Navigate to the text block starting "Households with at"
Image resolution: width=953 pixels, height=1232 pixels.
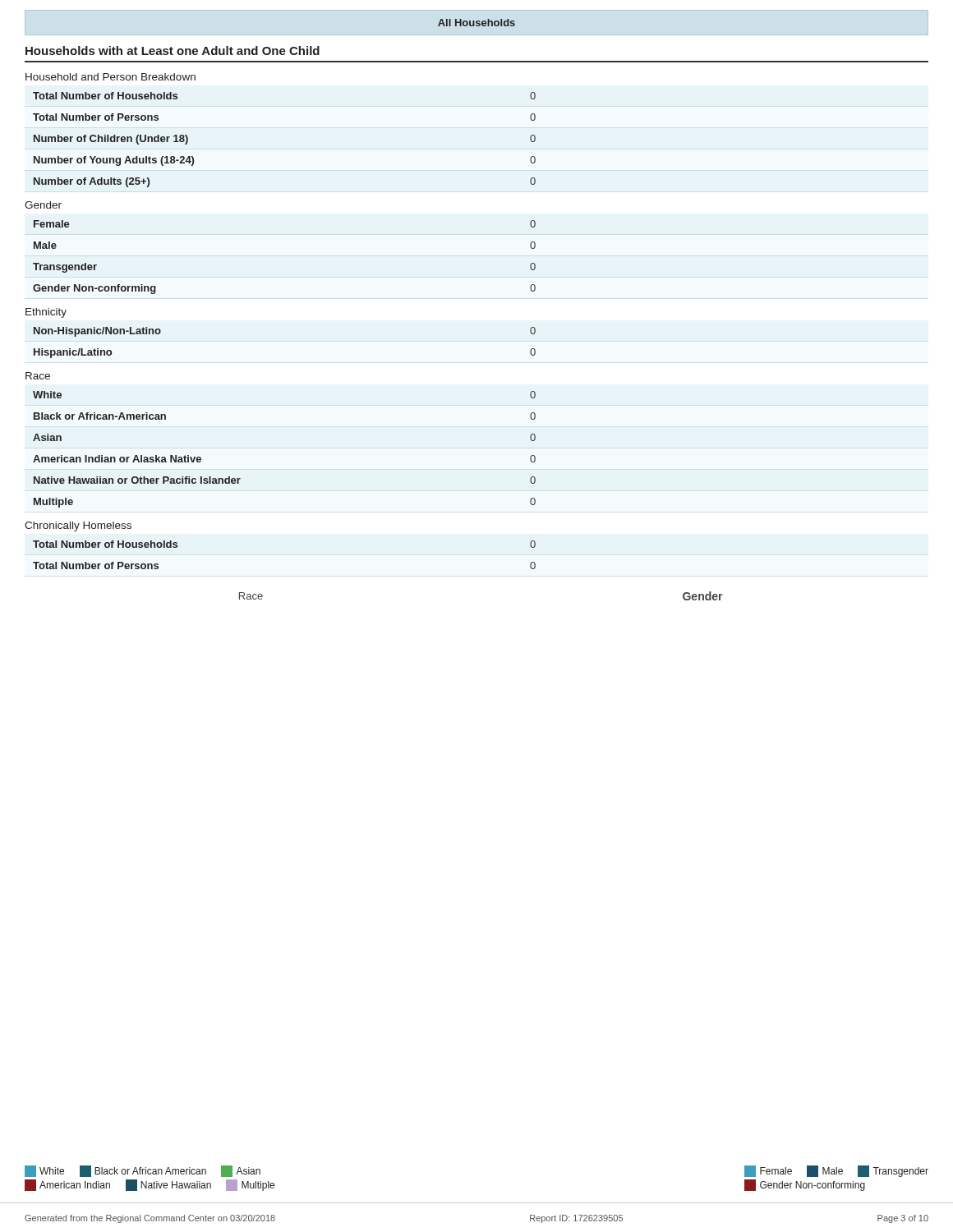[172, 51]
